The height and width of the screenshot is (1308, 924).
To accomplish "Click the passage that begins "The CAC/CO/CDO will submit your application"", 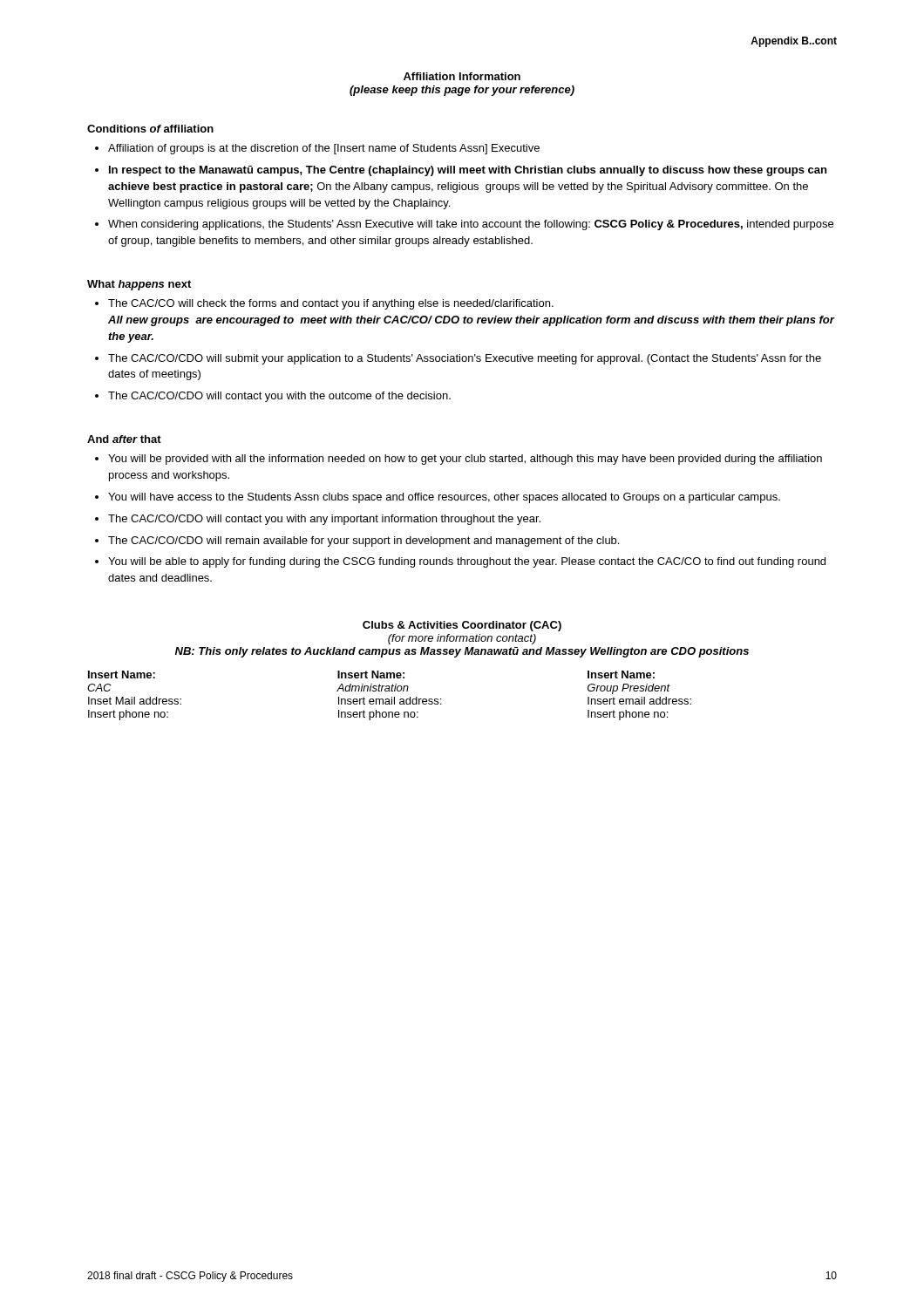I will 462,367.
